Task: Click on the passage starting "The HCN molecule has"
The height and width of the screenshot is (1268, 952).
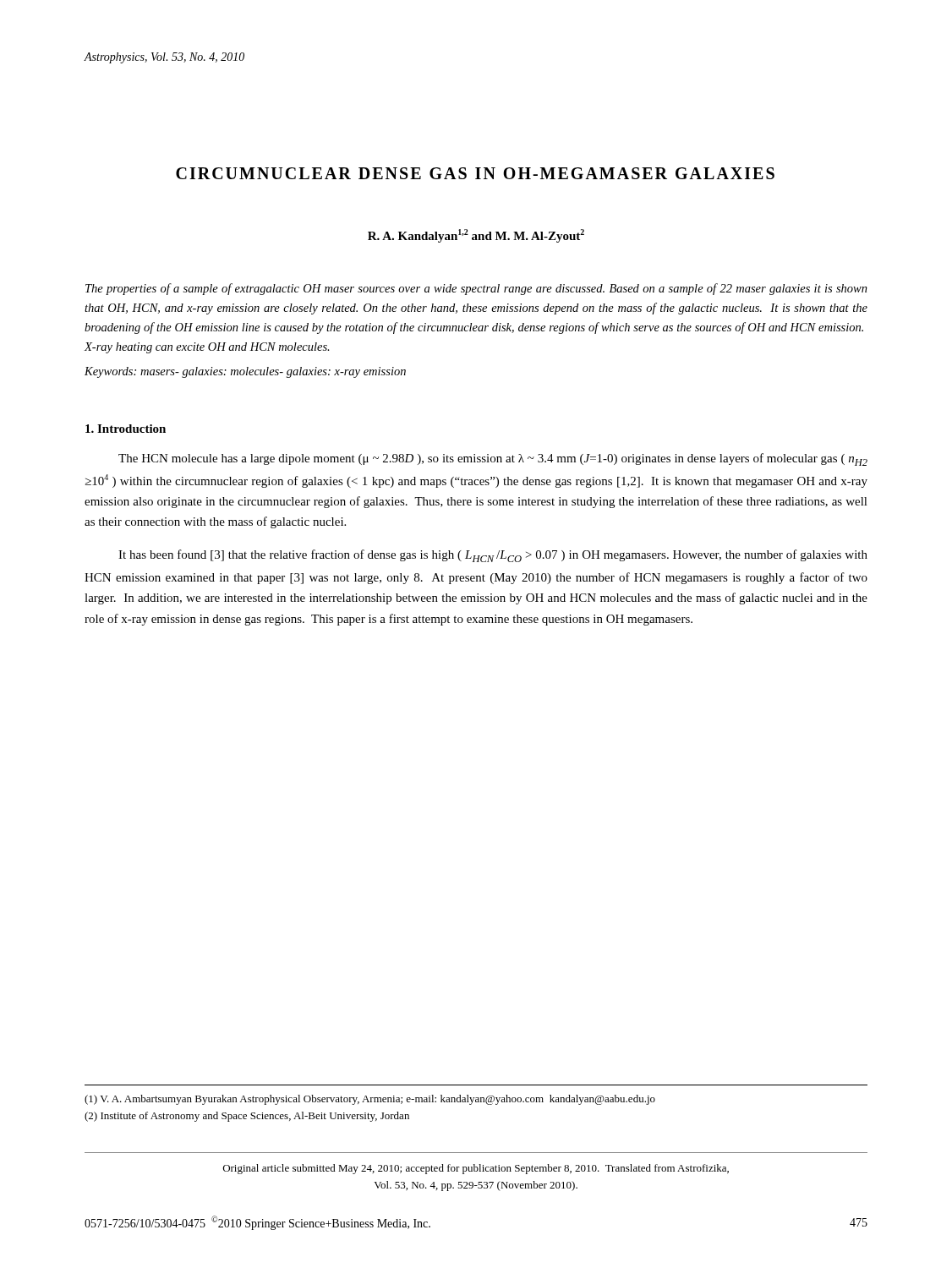Action: tap(493, 459)
